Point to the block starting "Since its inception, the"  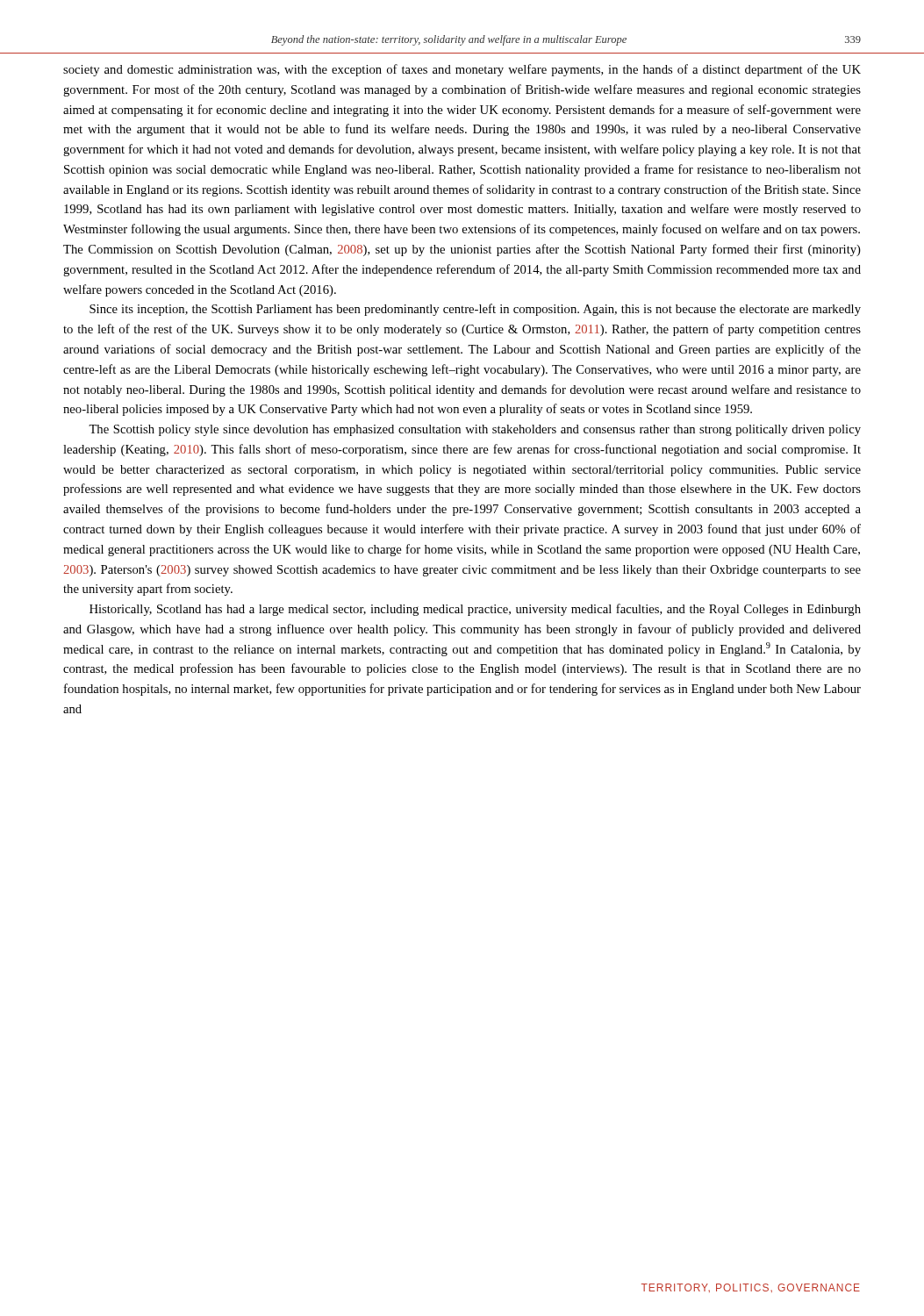(x=462, y=359)
